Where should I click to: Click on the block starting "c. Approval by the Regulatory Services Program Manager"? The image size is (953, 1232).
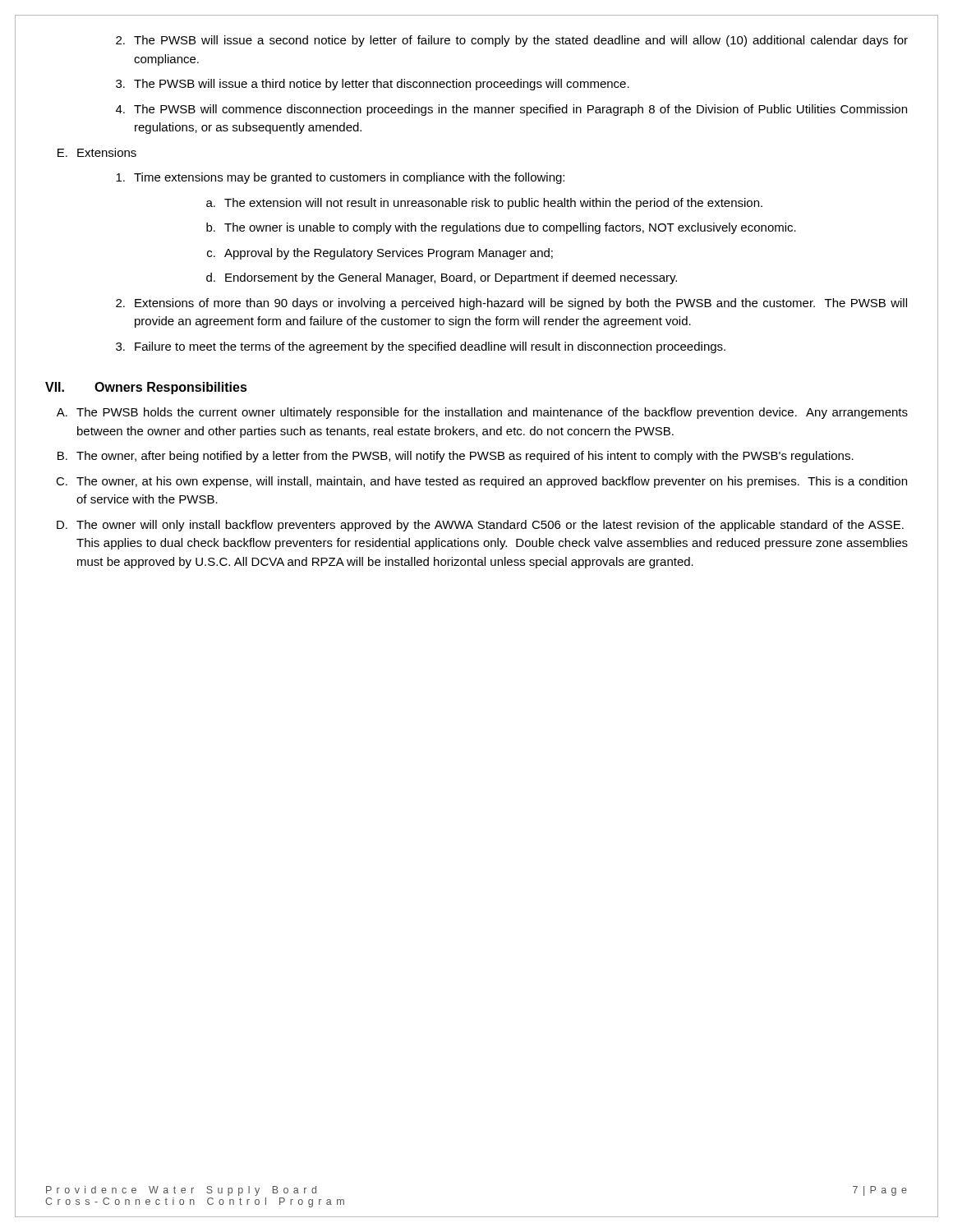click(x=550, y=253)
